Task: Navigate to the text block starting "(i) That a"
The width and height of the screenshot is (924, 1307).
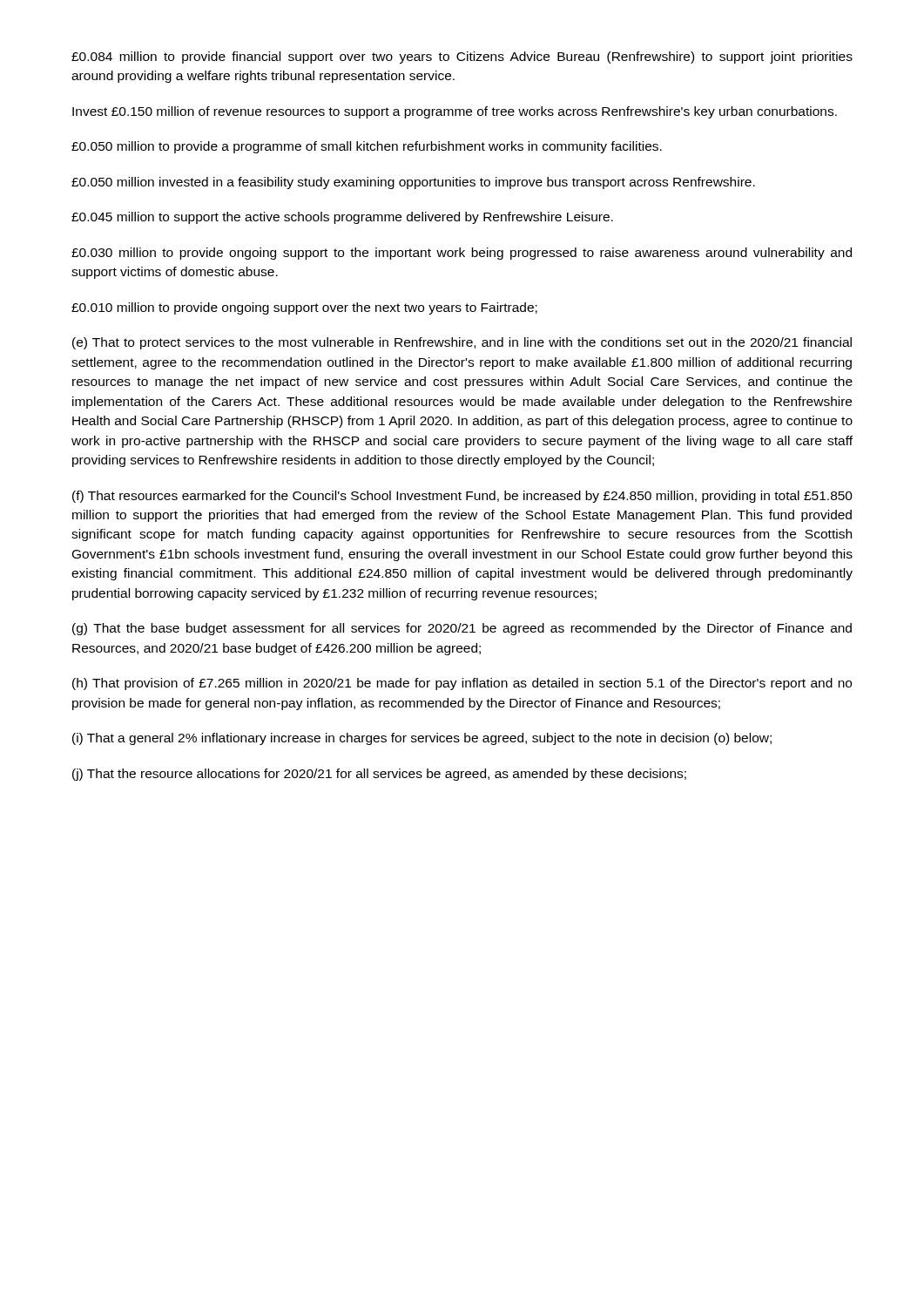Action: (422, 738)
